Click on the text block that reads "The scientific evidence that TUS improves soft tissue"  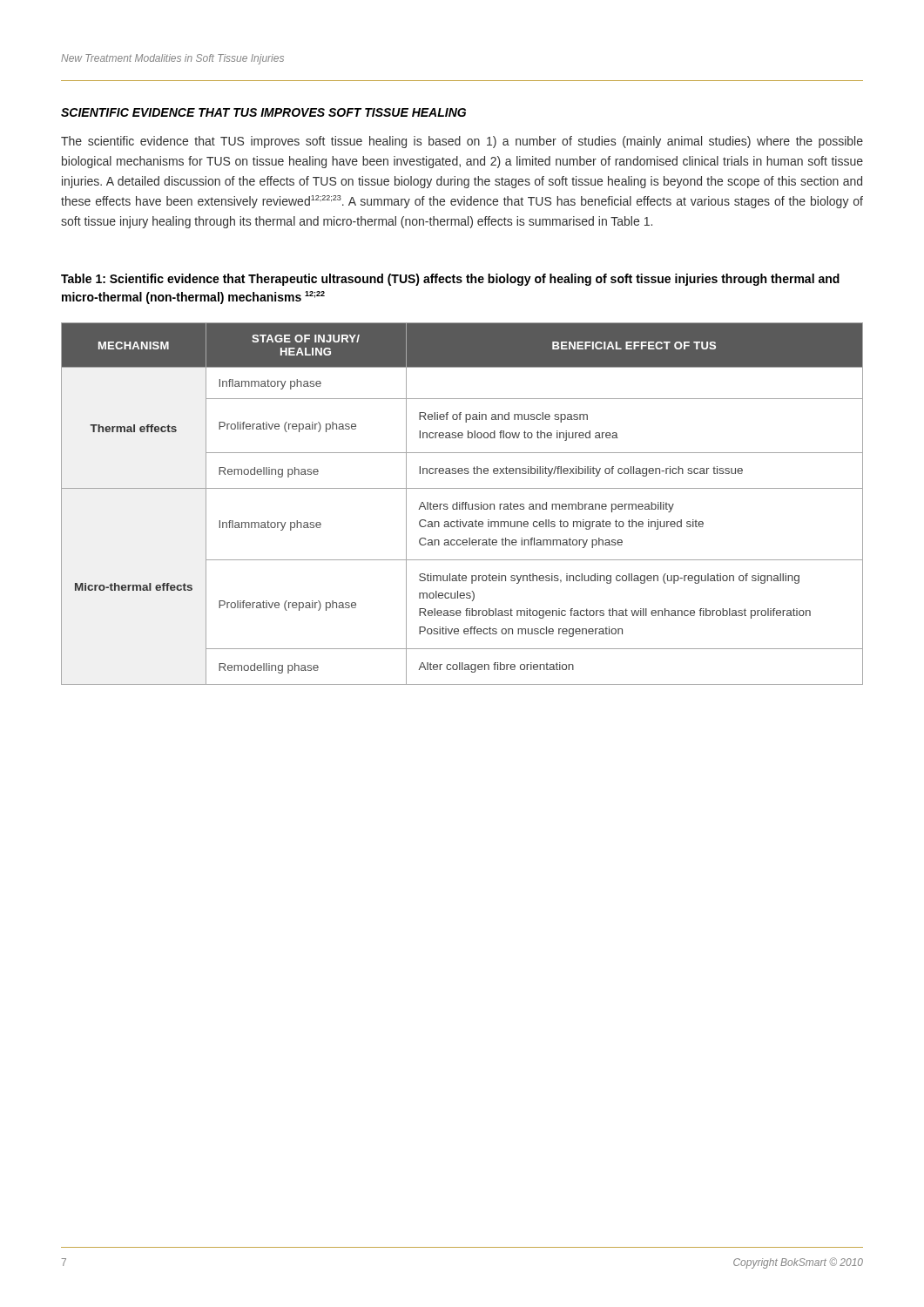(x=462, y=181)
